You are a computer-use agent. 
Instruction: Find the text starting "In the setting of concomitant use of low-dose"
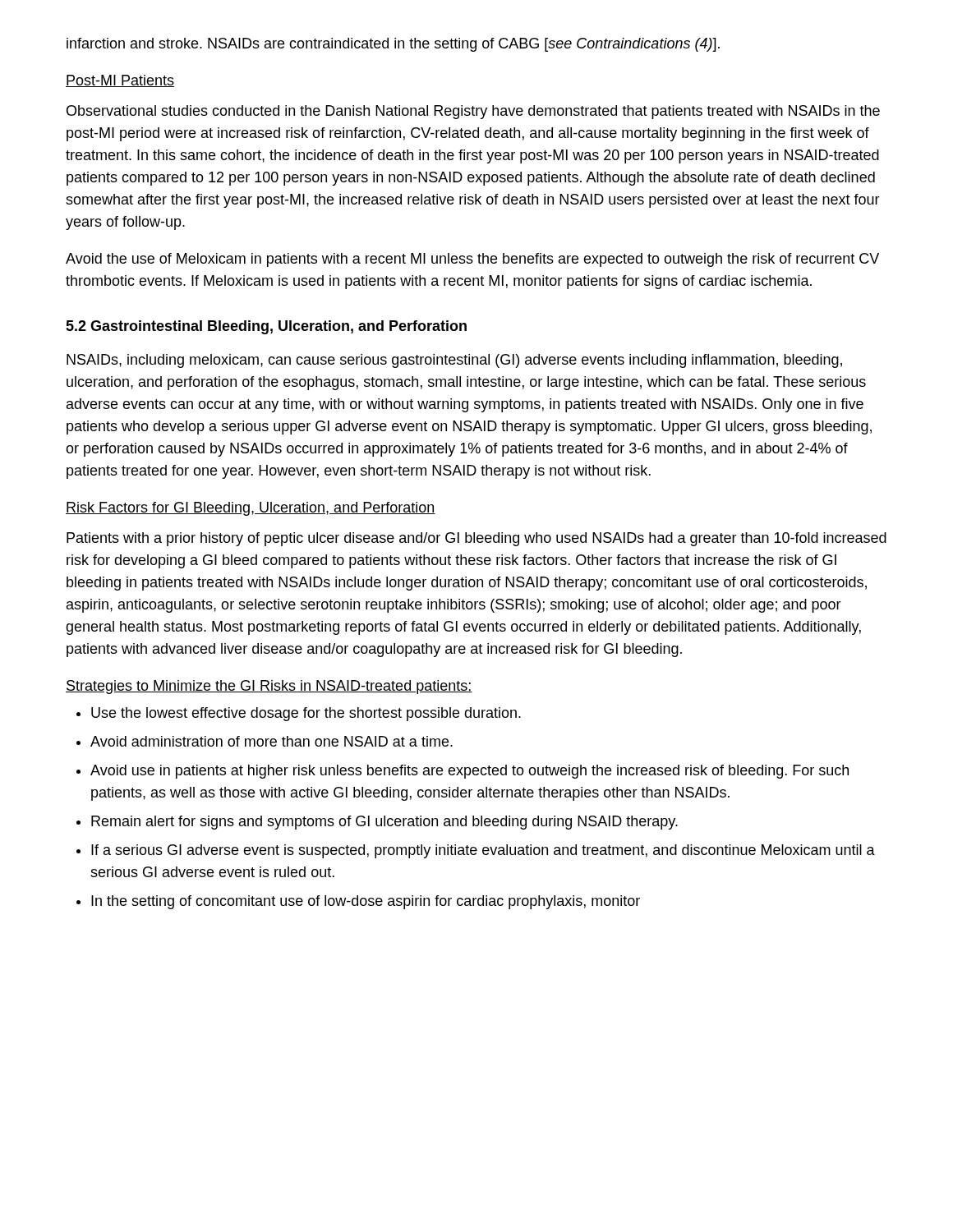tap(365, 901)
